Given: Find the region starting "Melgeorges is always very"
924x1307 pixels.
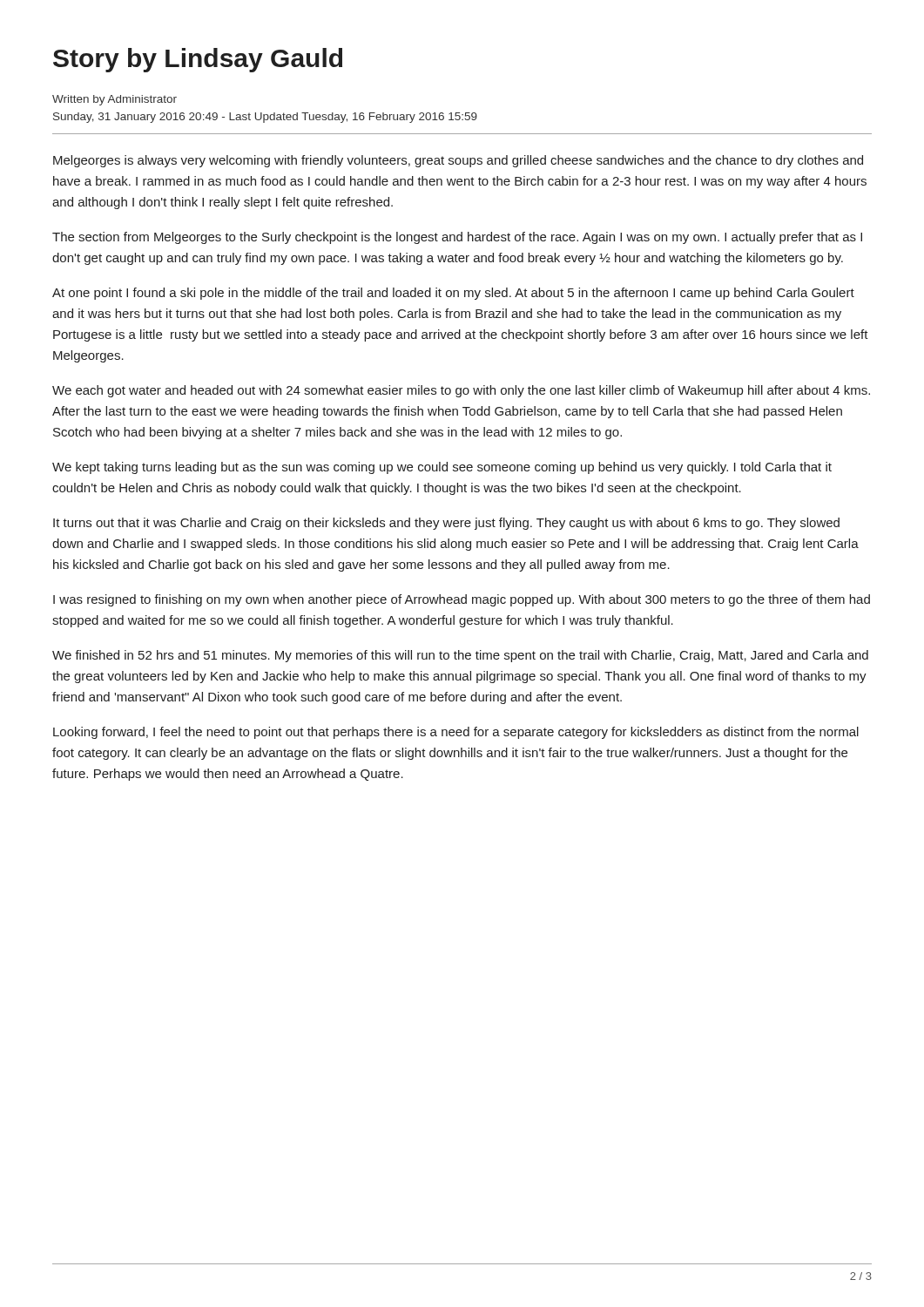Looking at the screenshot, I should 460,181.
